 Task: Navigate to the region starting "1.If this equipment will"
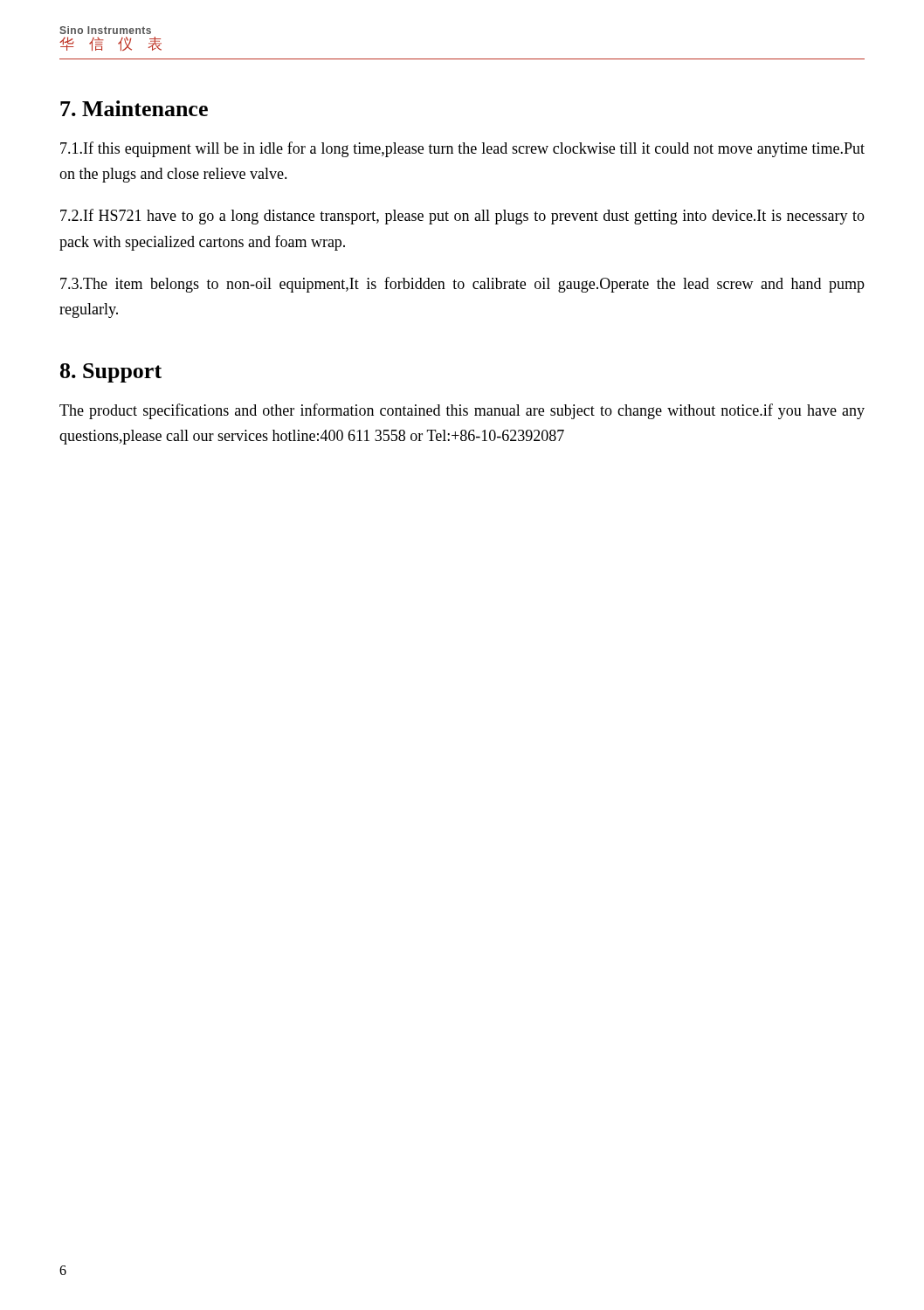(x=462, y=161)
